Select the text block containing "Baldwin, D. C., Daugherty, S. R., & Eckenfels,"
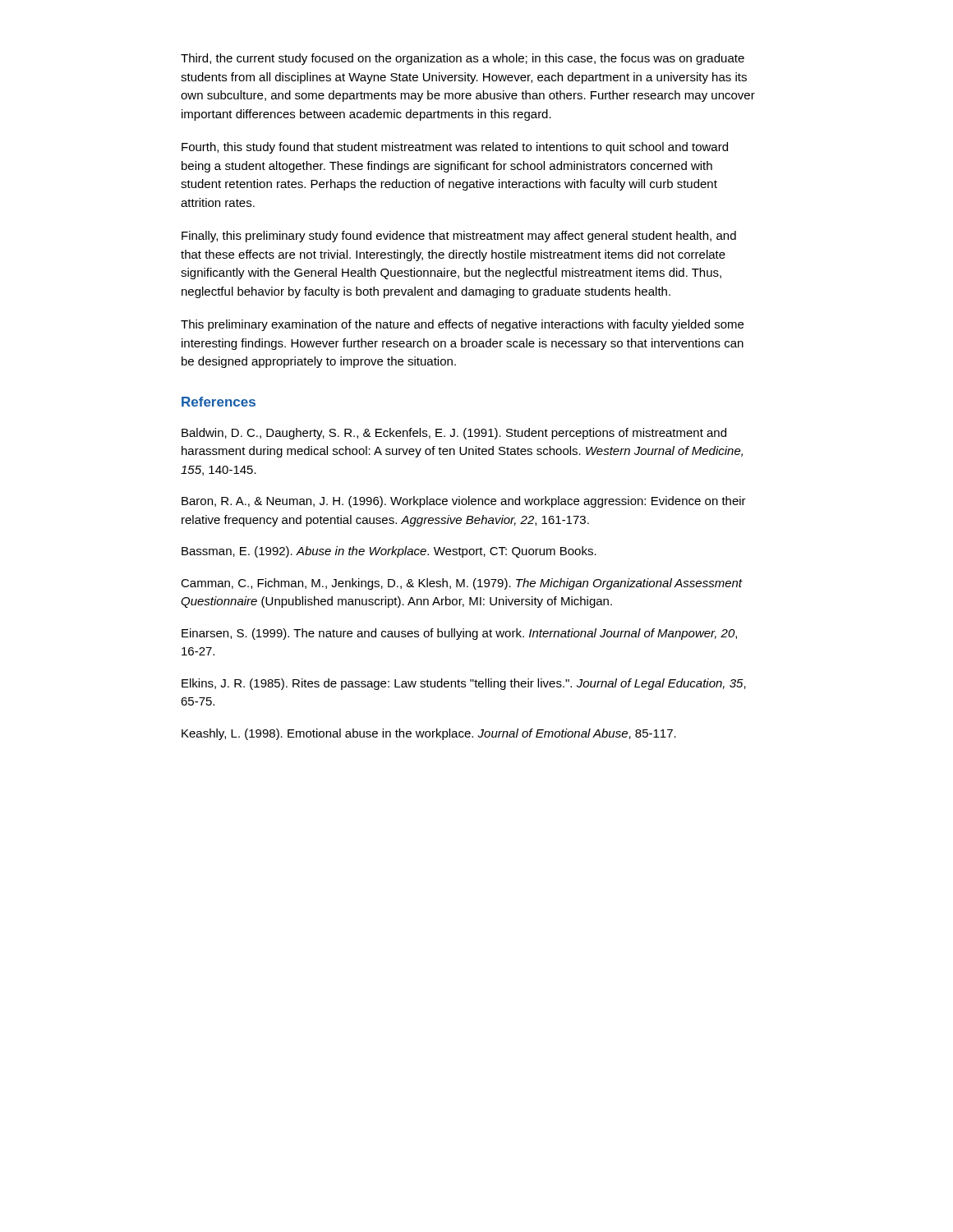 coord(463,450)
